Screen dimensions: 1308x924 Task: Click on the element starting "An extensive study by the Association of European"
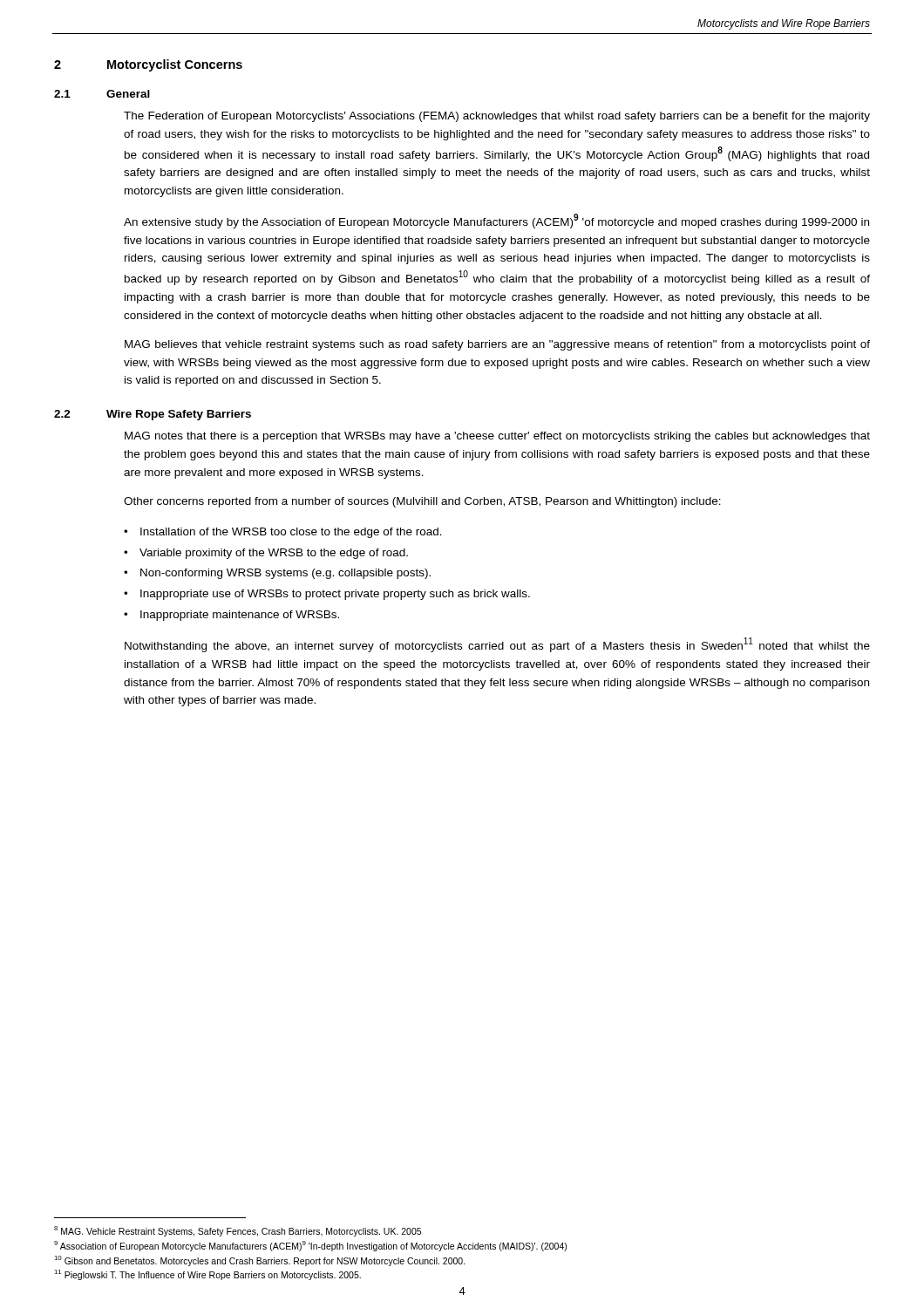497,267
